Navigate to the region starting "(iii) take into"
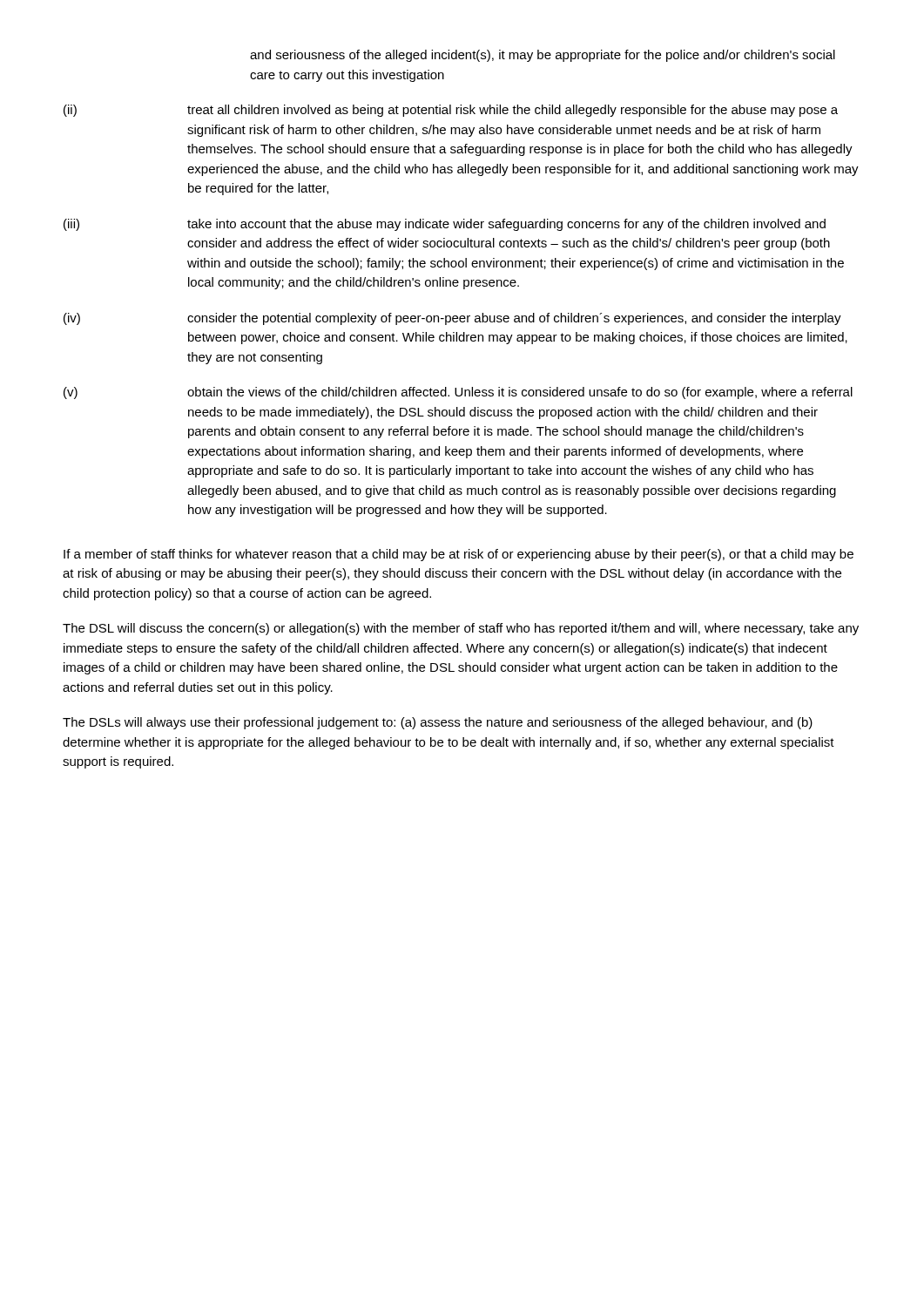The image size is (924, 1307). [x=462, y=253]
